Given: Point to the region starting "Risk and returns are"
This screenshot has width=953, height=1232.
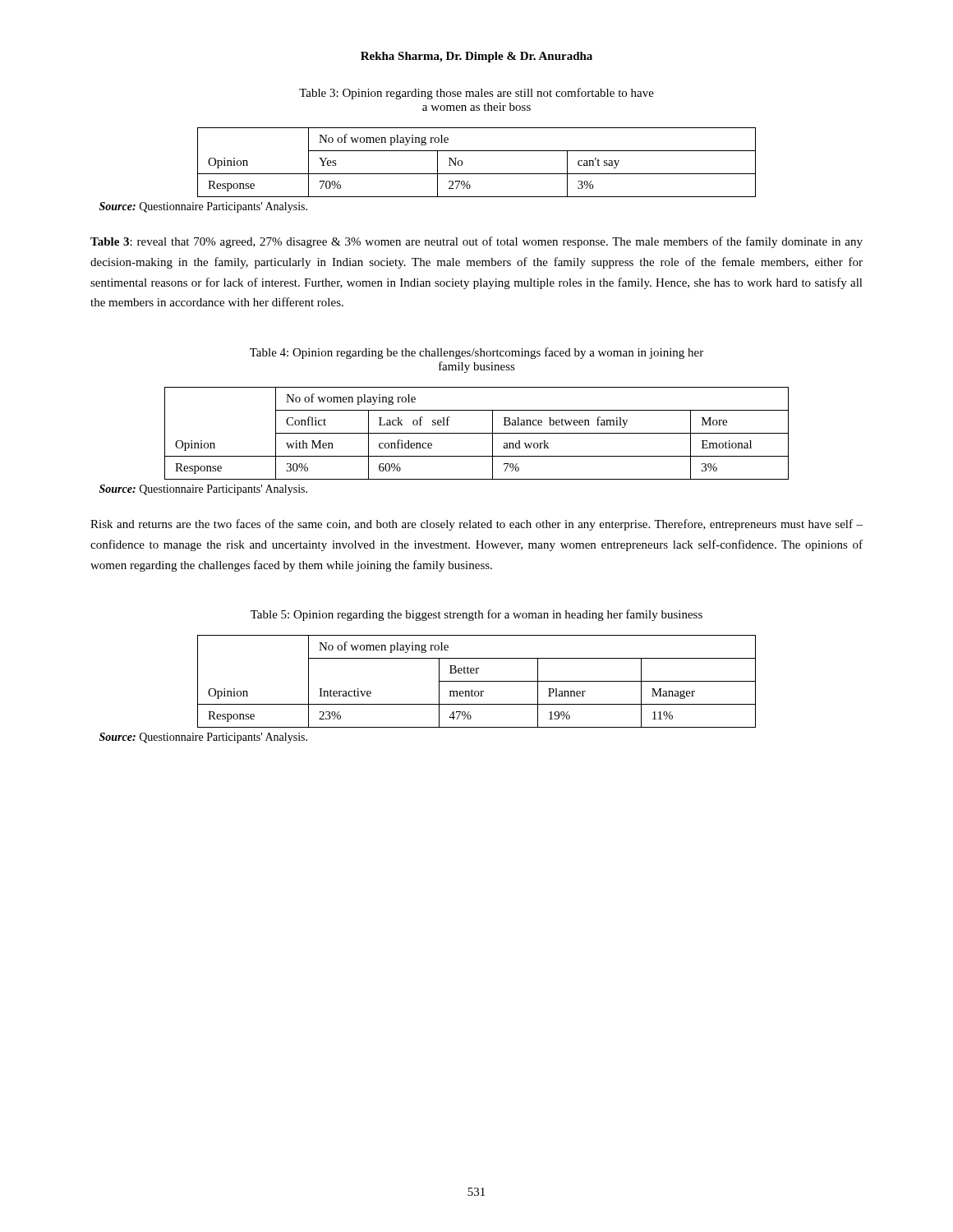Looking at the screenshot, I should click(476, 544).
